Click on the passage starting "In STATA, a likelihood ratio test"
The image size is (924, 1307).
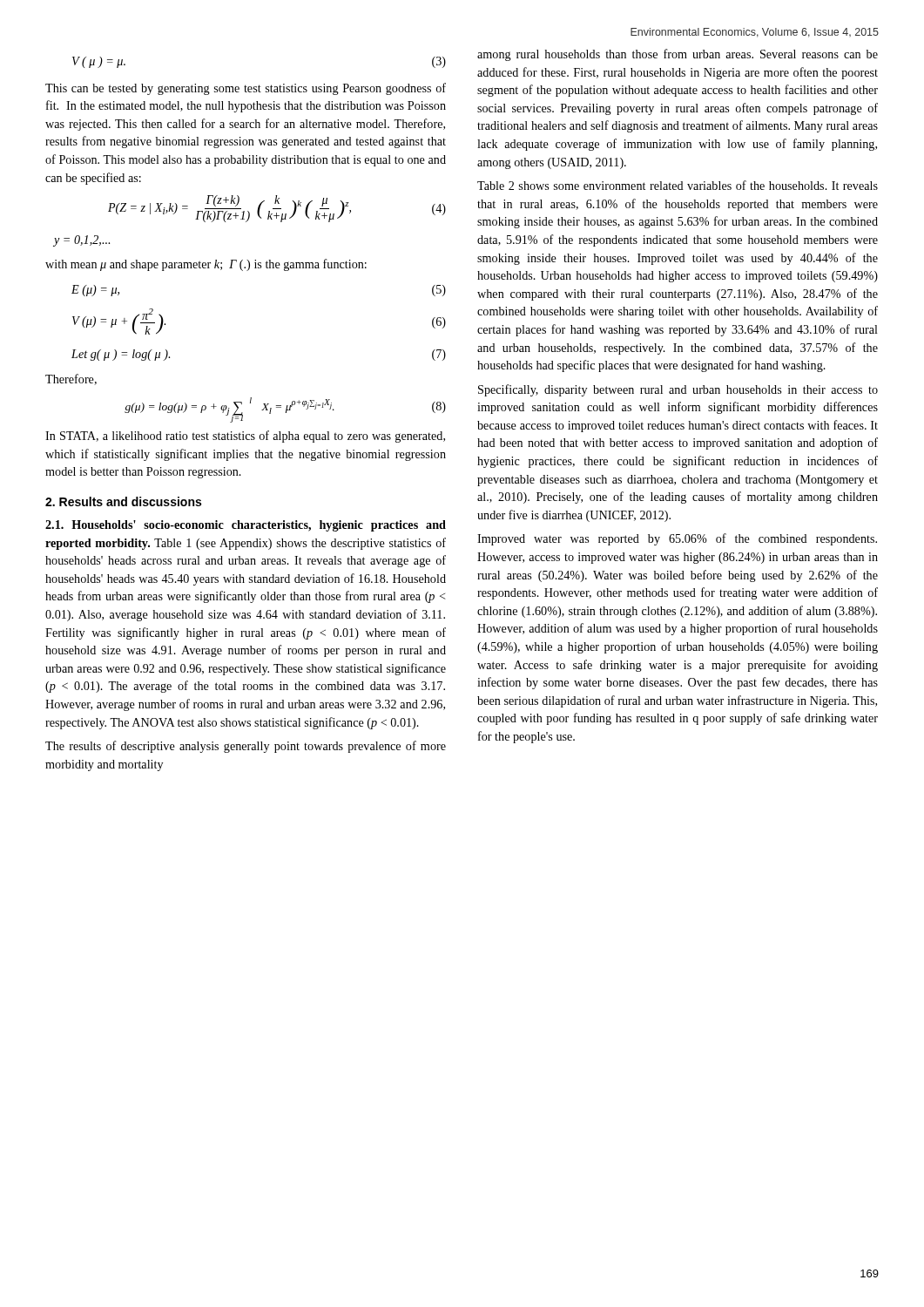coord(246,454)
